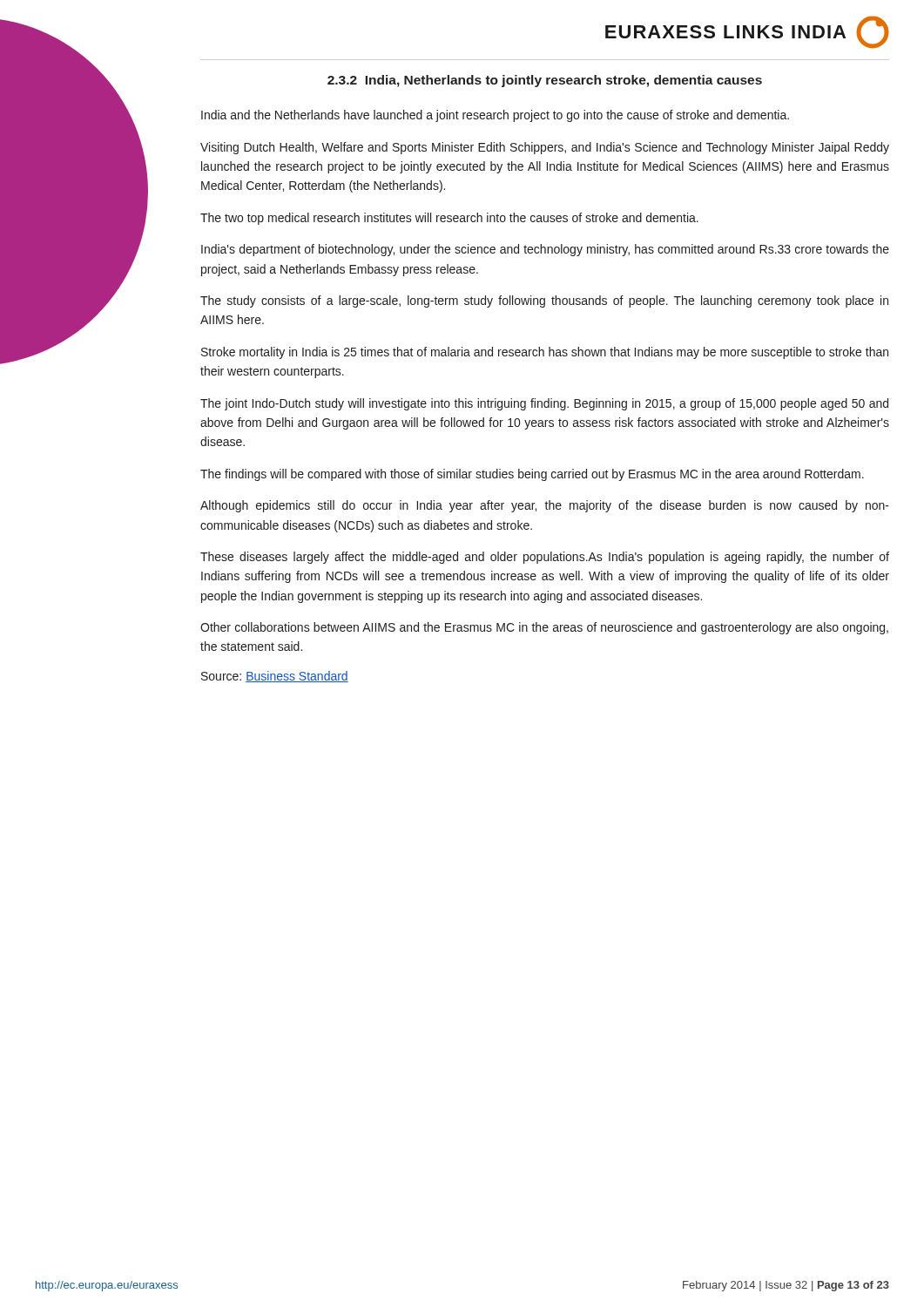Where is the passage that starts "India's department of"?
The image size is (924, 1307).
(545, 259)
